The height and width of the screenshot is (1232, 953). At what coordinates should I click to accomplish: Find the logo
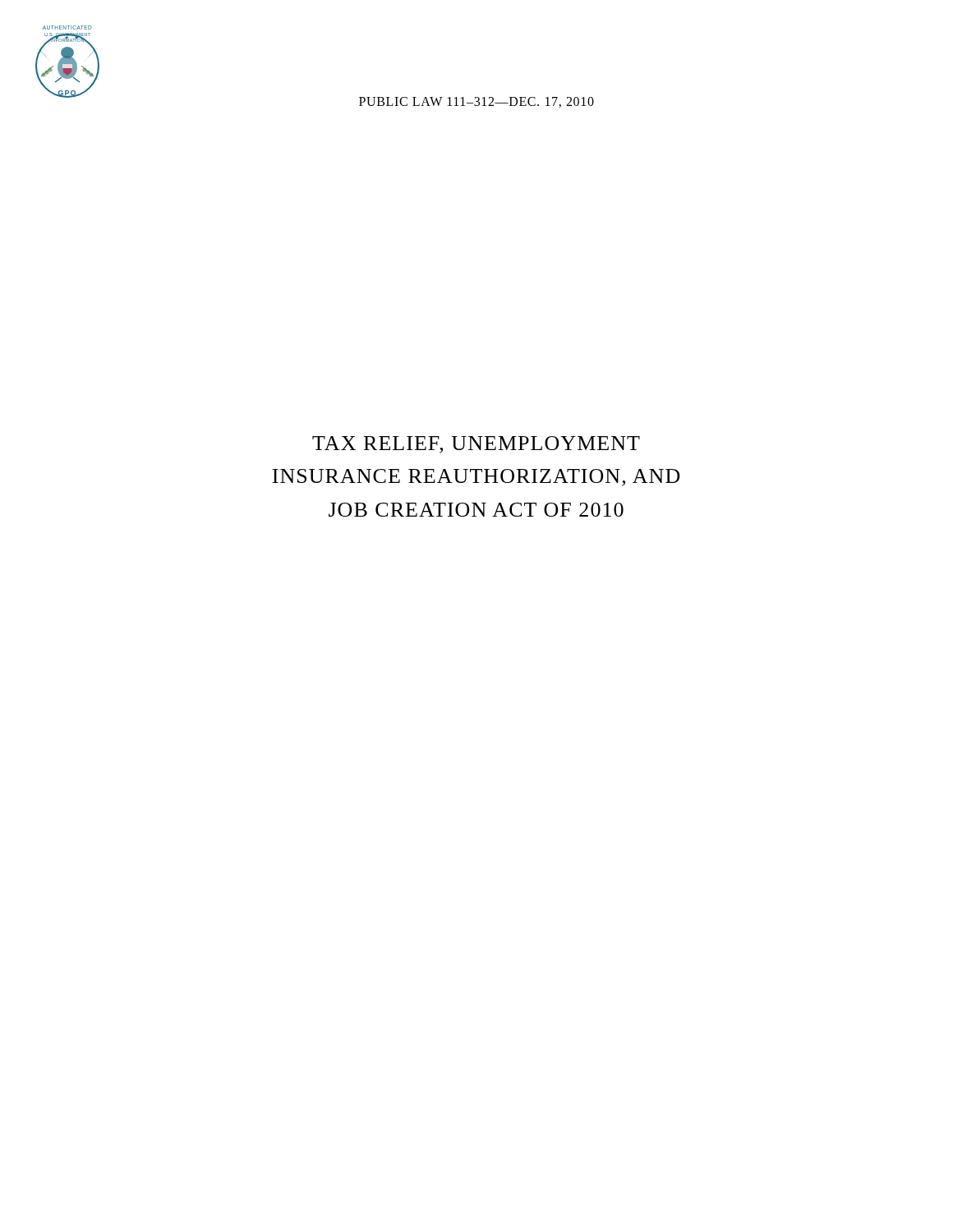pos(70,62)
